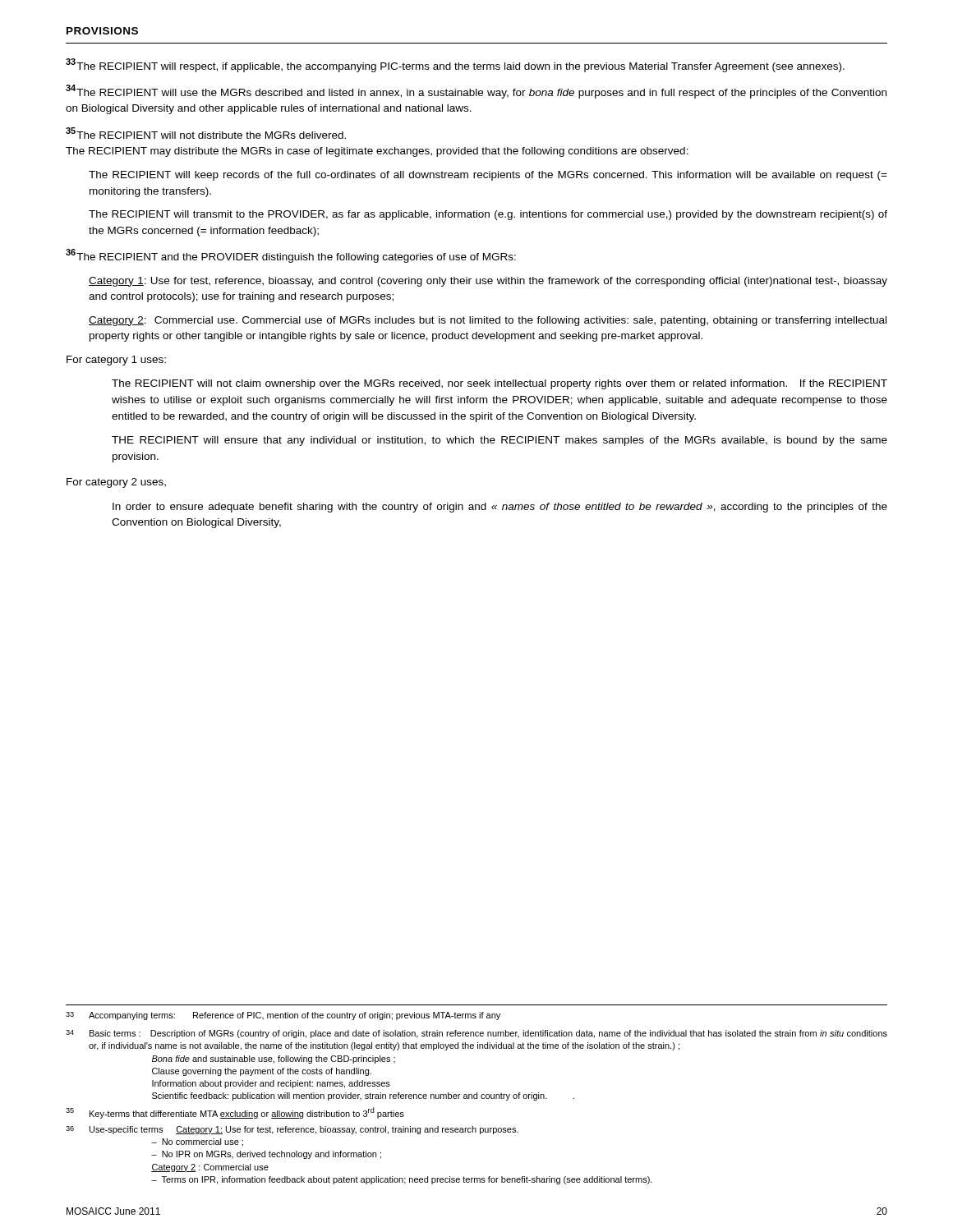Click on the text block that says "The RECIPIENT will keep records of the full"

pos(488,183)
